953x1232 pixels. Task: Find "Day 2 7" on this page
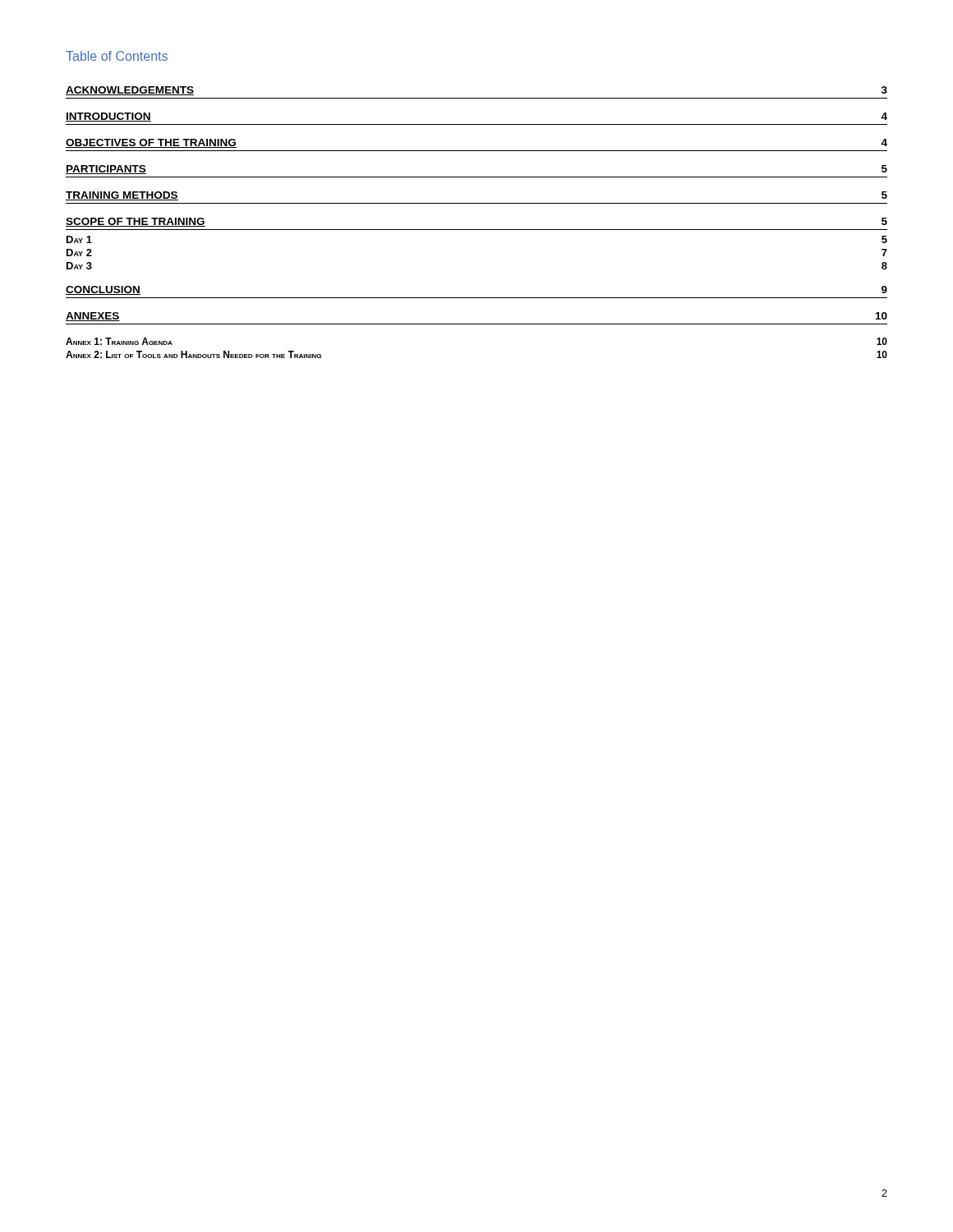coord(78,252)
